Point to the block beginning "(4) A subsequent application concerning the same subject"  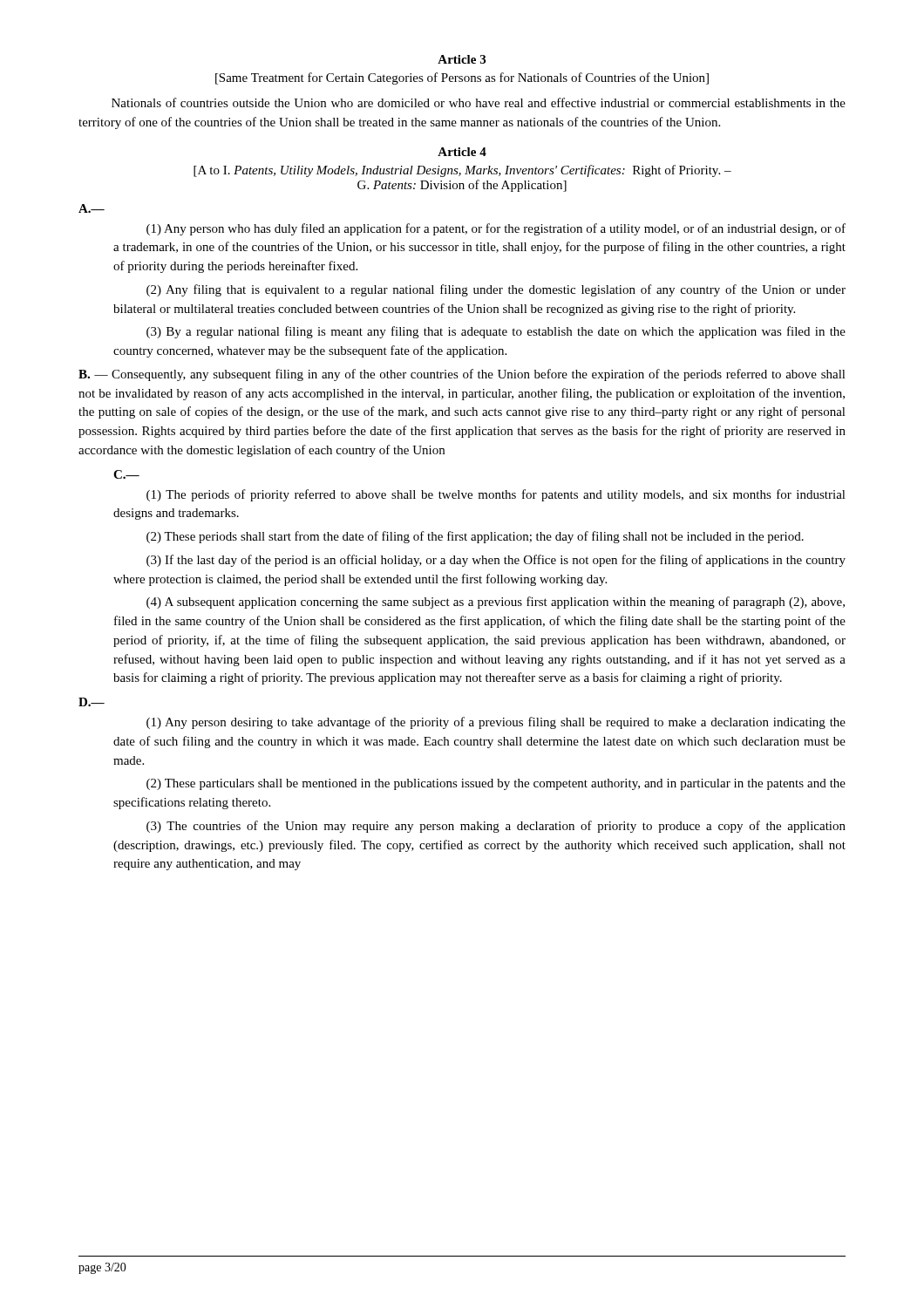[479, 640]
